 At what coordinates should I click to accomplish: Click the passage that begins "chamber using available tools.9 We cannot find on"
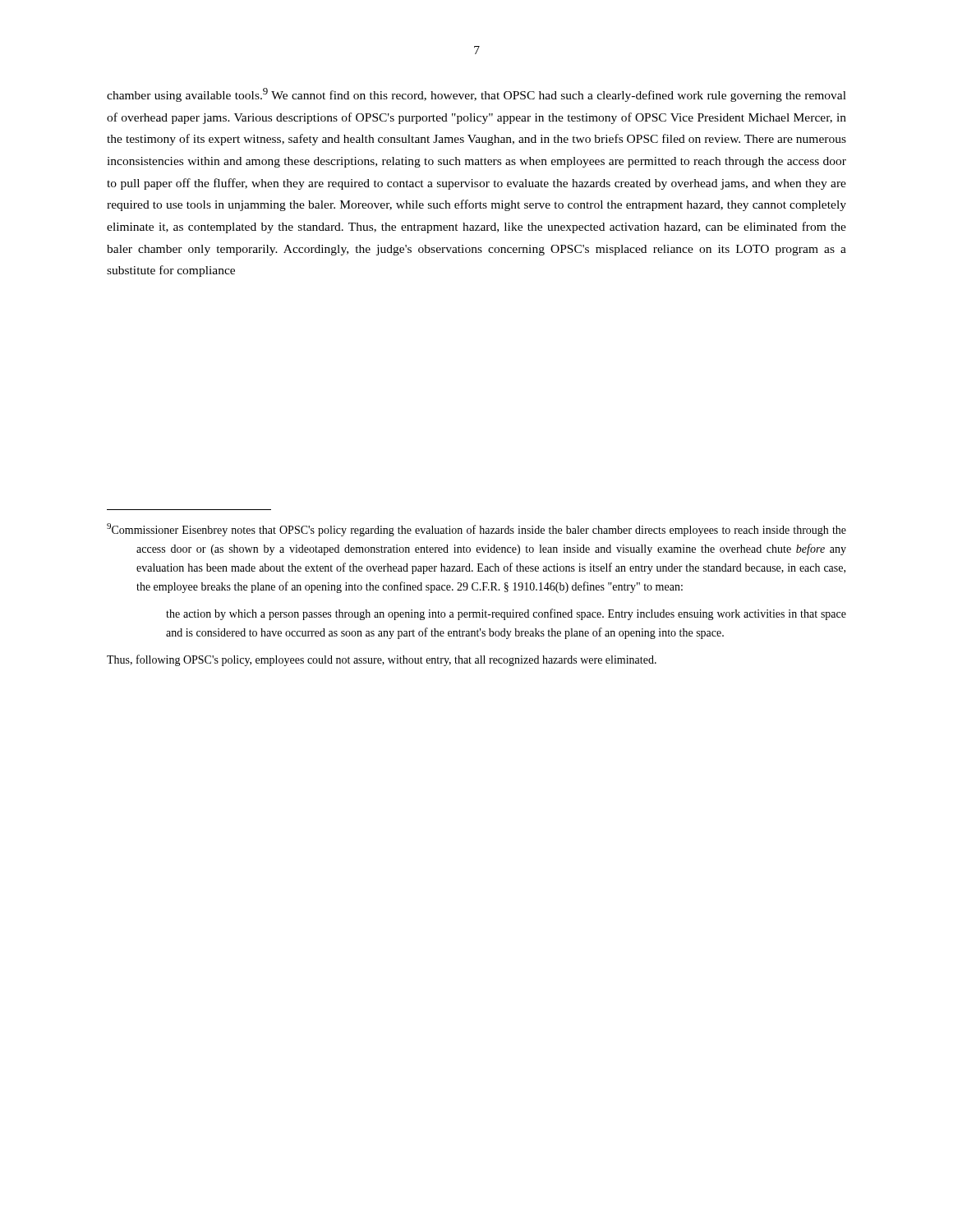476,181
